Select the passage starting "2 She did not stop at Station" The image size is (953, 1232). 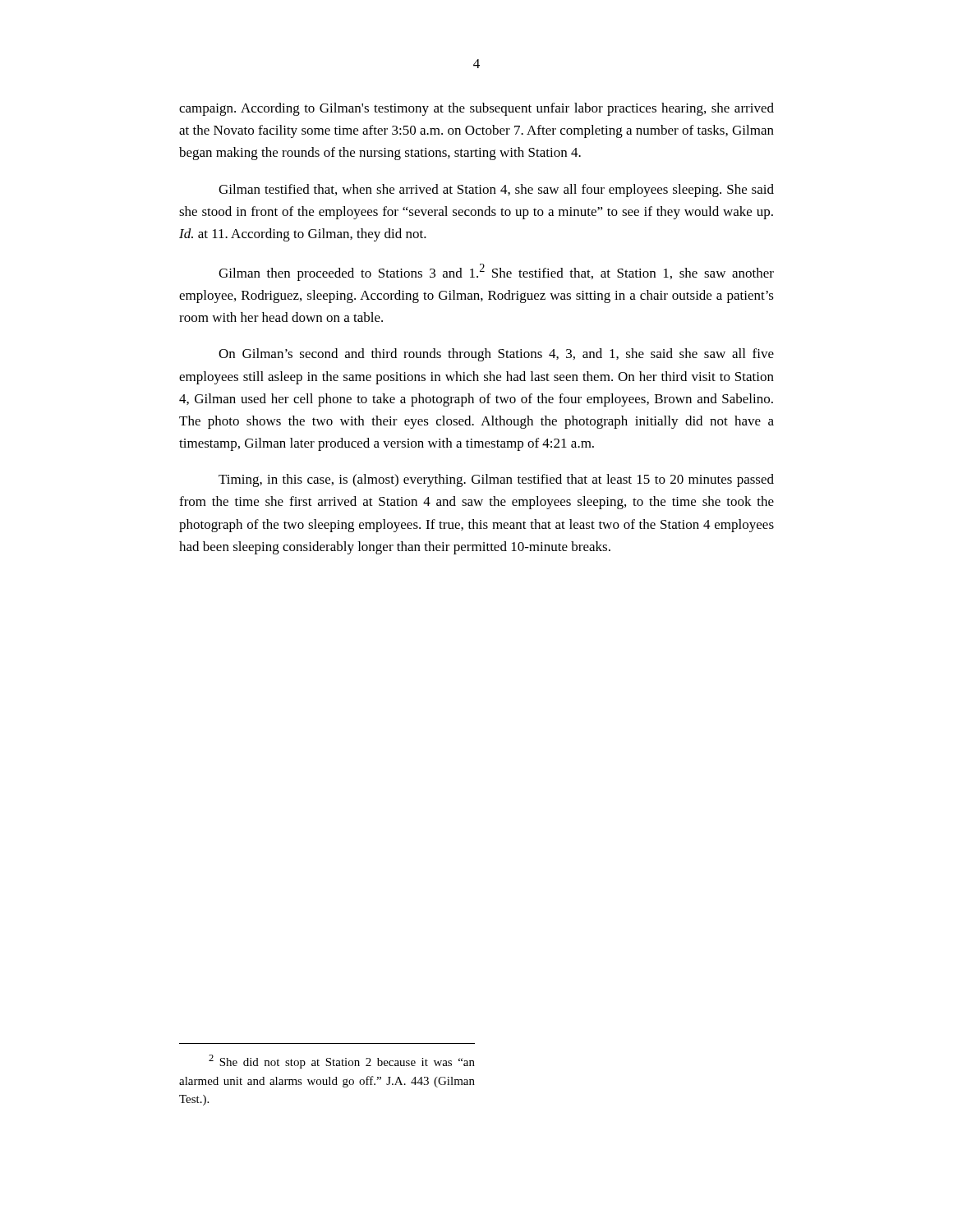click(x=327, y=1079)
